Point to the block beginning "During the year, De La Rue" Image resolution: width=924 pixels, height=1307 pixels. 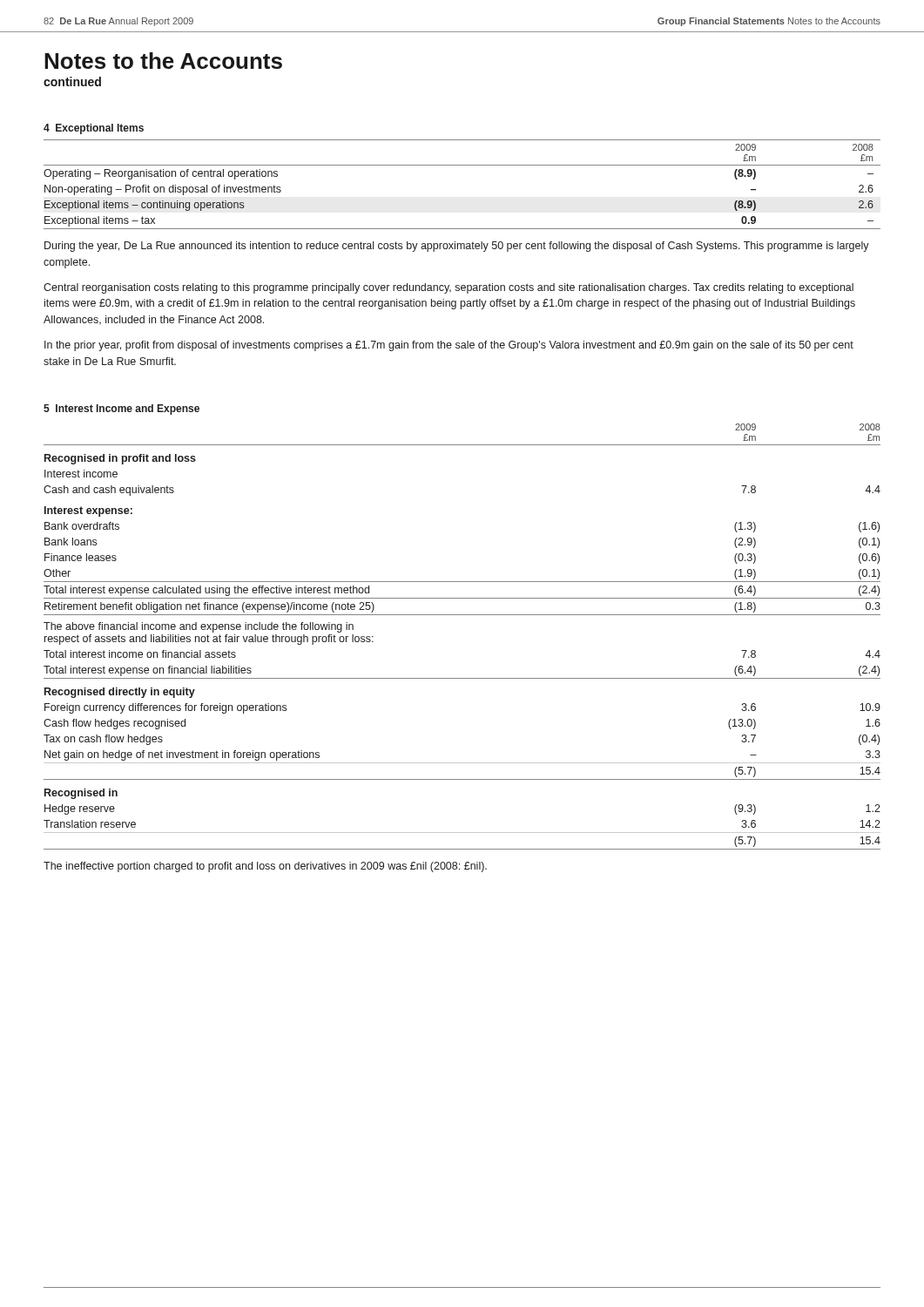(x=456, y=254)
